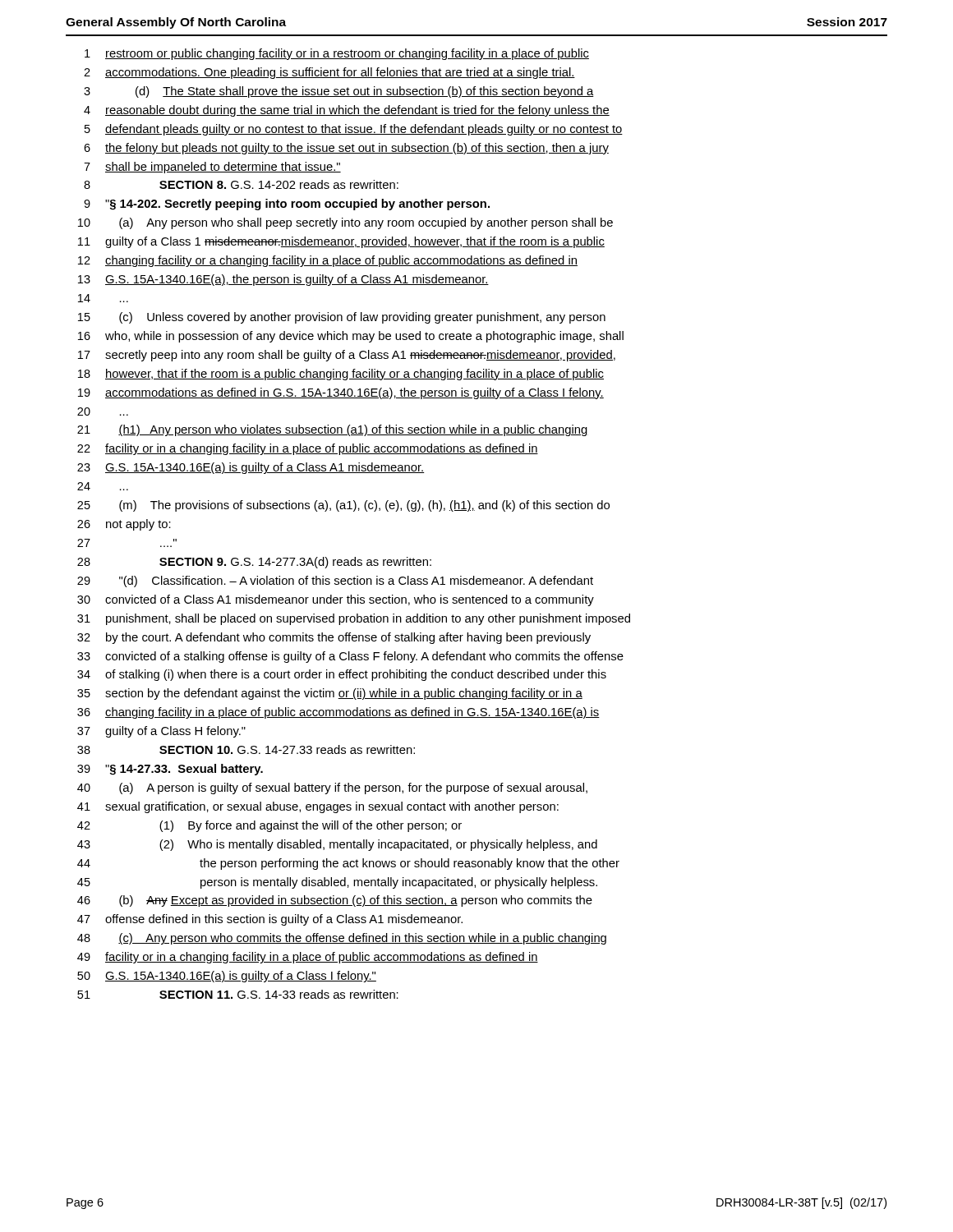Navigate to the text starting "22 facility or in a changing facility"
The width and height of the screenshot is (953, 1232).
(476, 449)
